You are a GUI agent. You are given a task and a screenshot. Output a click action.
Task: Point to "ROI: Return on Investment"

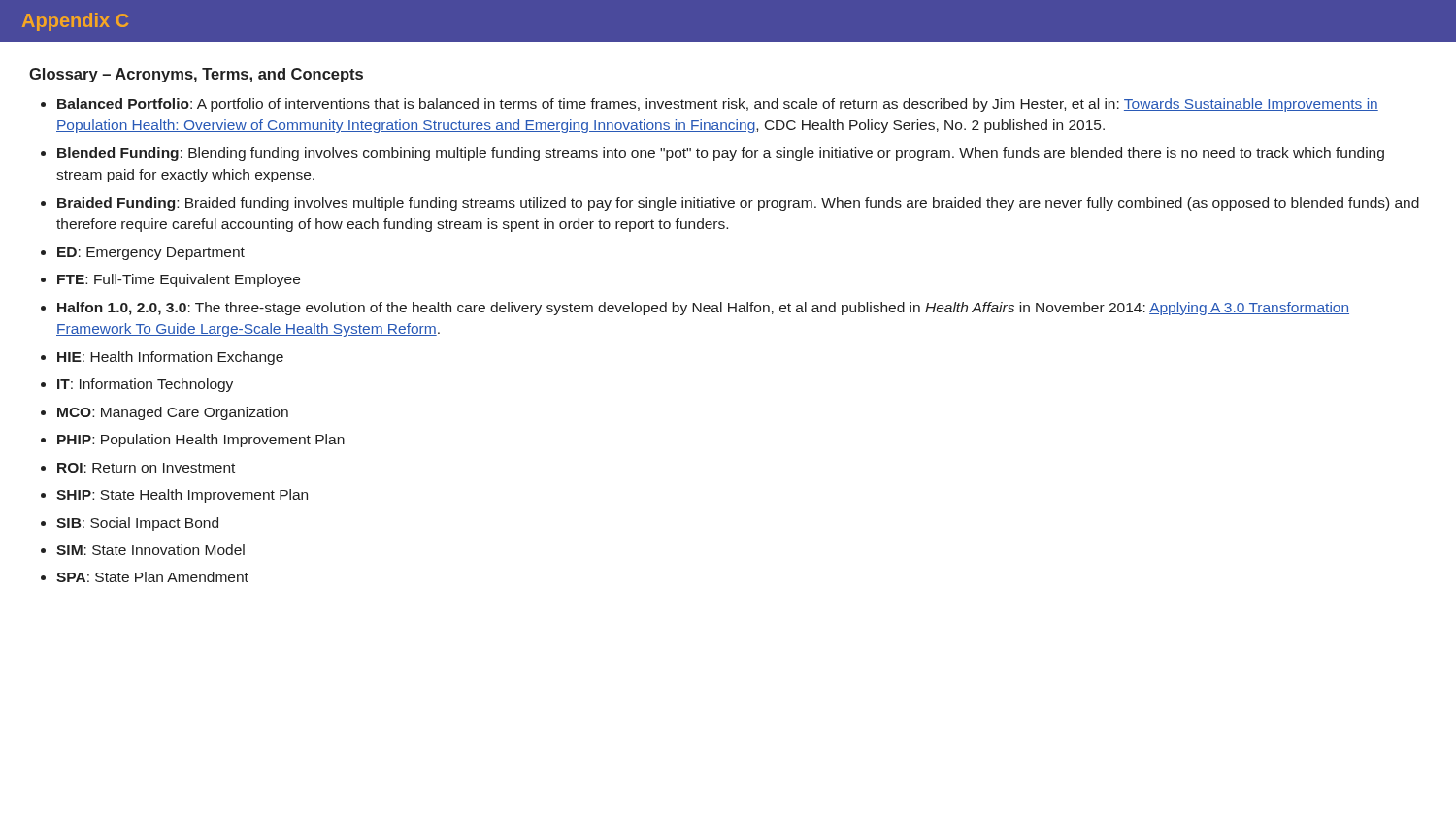point(146,467)
